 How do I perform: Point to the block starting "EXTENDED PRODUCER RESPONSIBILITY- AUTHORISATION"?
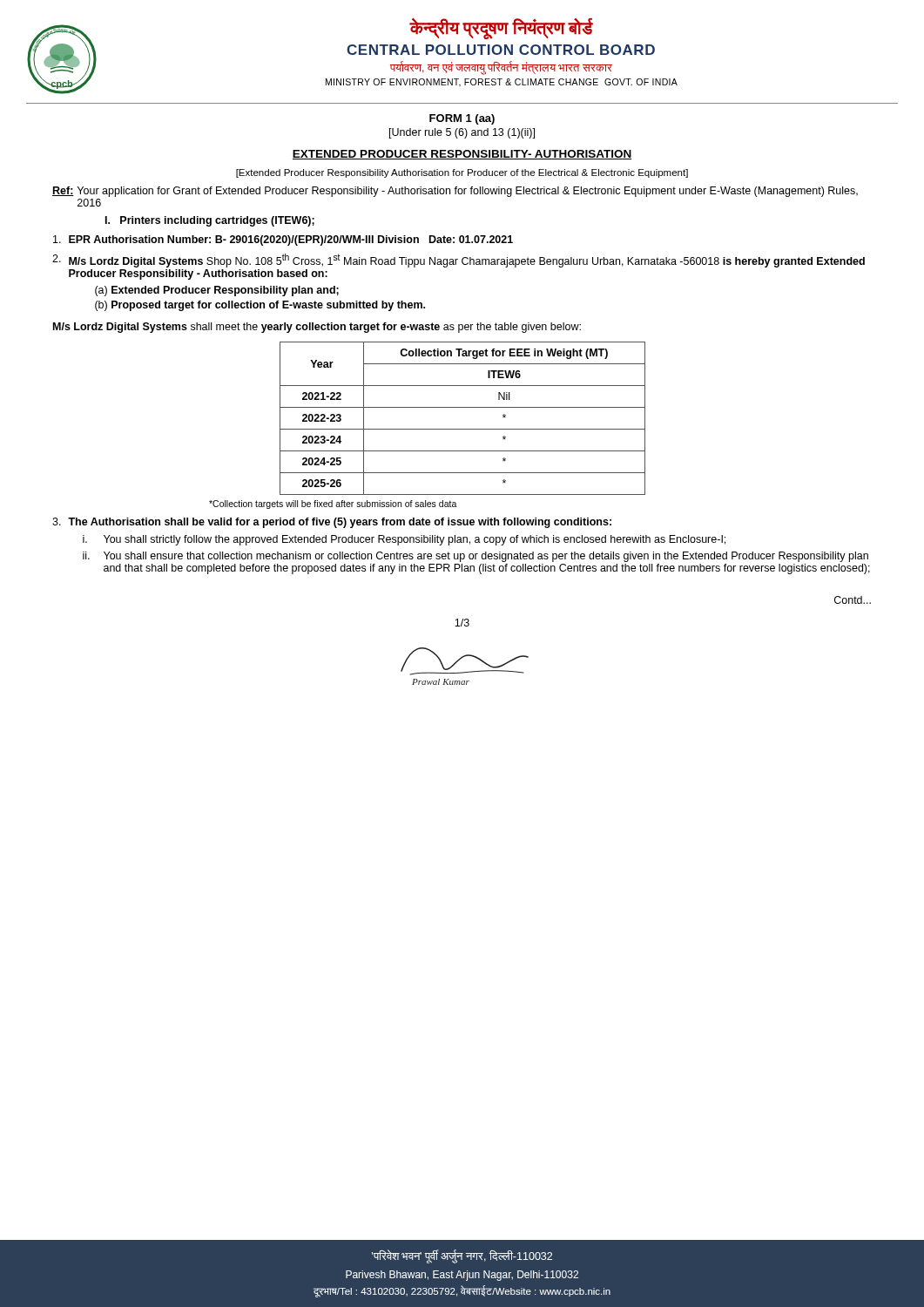coord(462,154)
